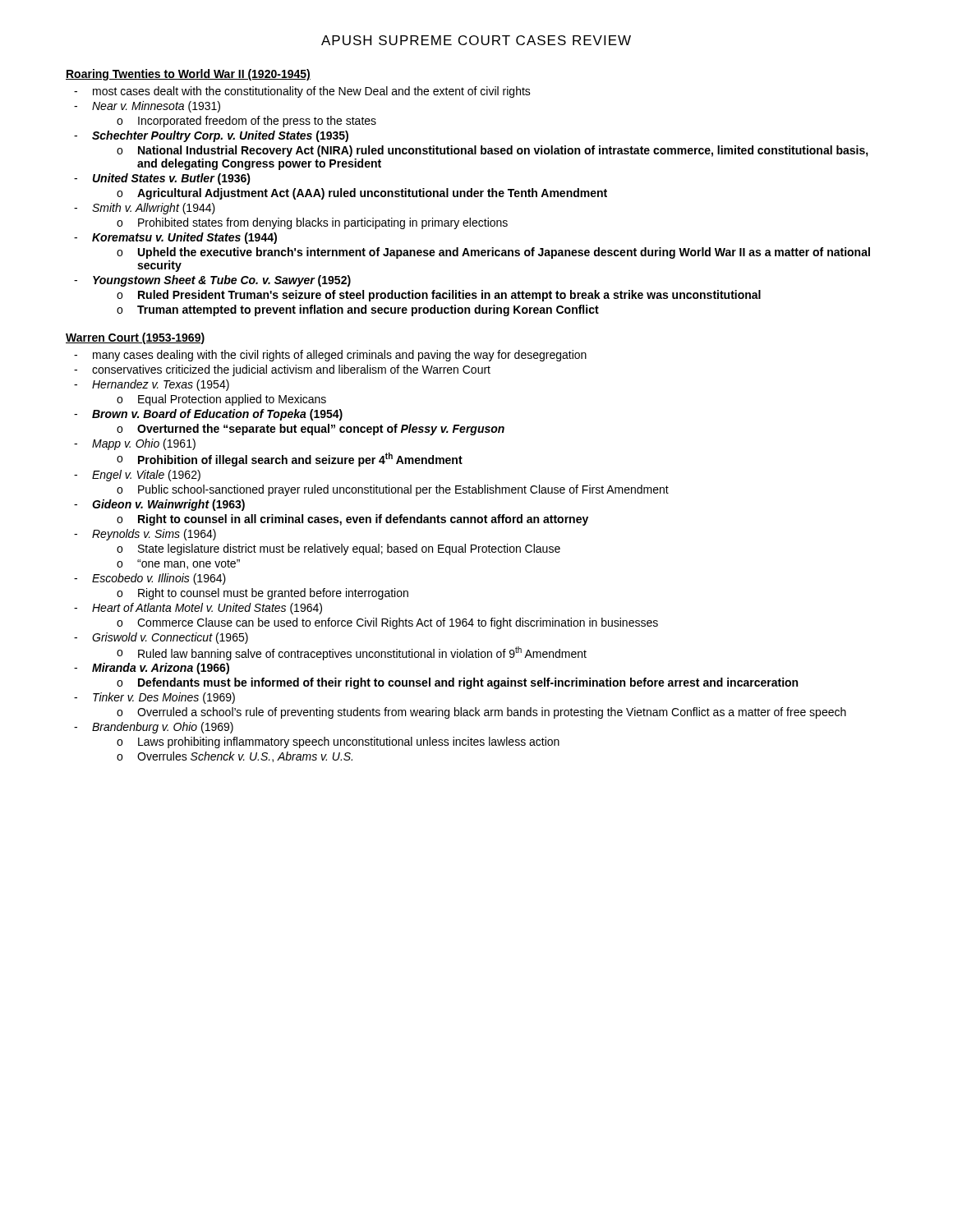Locate the block starting "- Youngstown Sheet & Tube"

418,295
